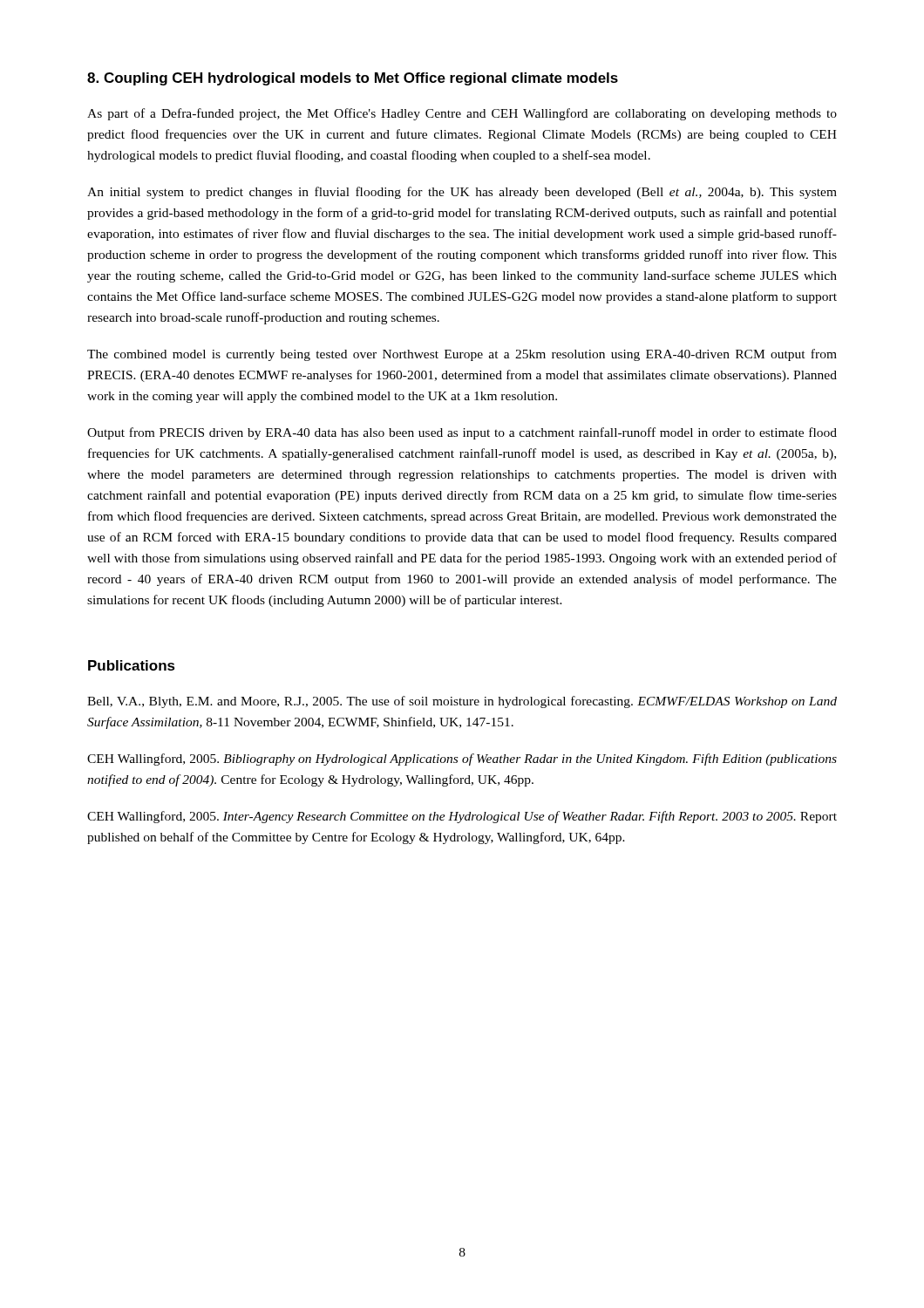The image size is (924, 1308).
Task: Click on the region starting "CEH Wallingford, 2005. Inter-Agency Research Committee on the"
Action: [462, 827]
